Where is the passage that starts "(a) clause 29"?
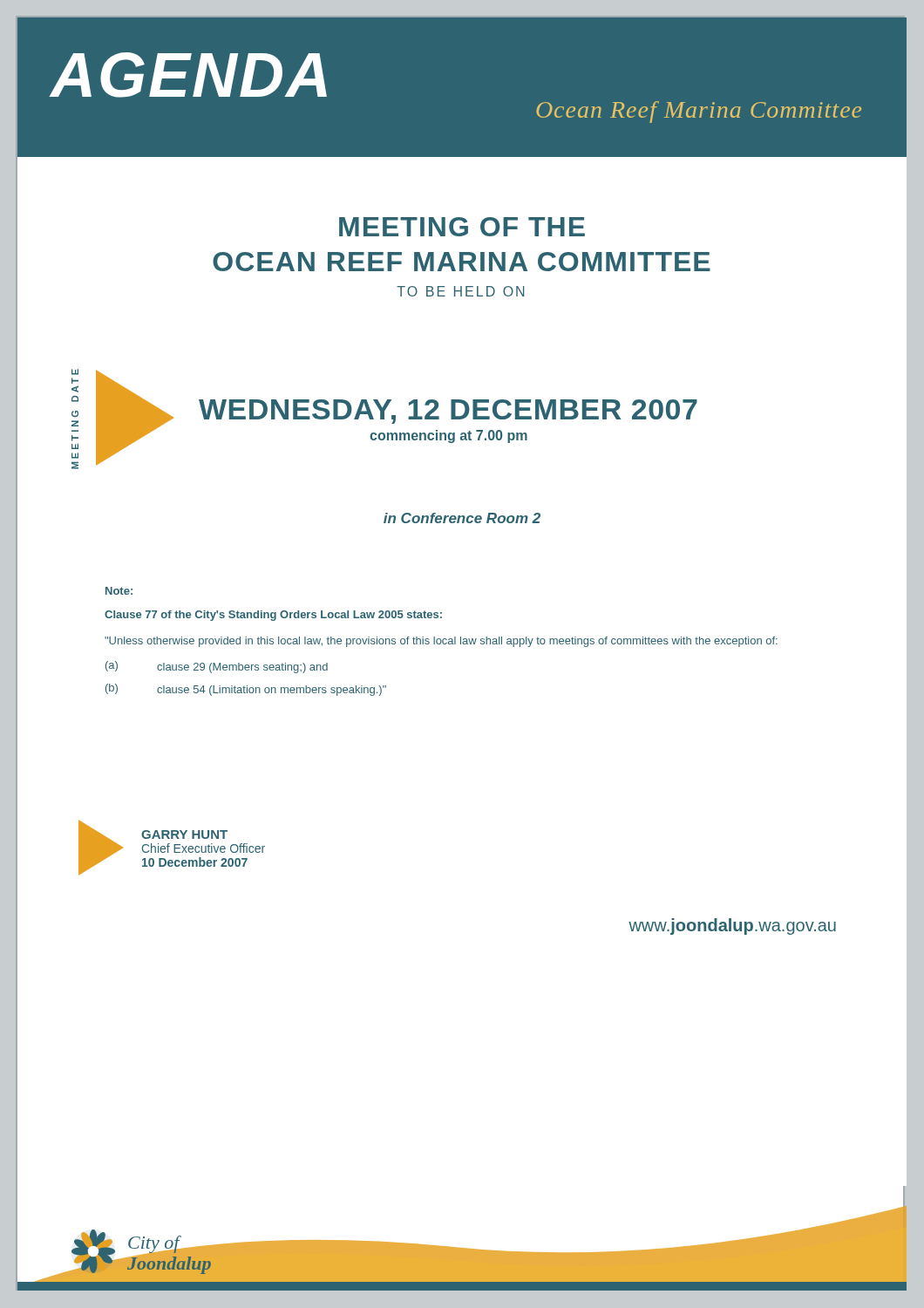Viewport: 924px width, 1308px height. [x=216, y=667]
